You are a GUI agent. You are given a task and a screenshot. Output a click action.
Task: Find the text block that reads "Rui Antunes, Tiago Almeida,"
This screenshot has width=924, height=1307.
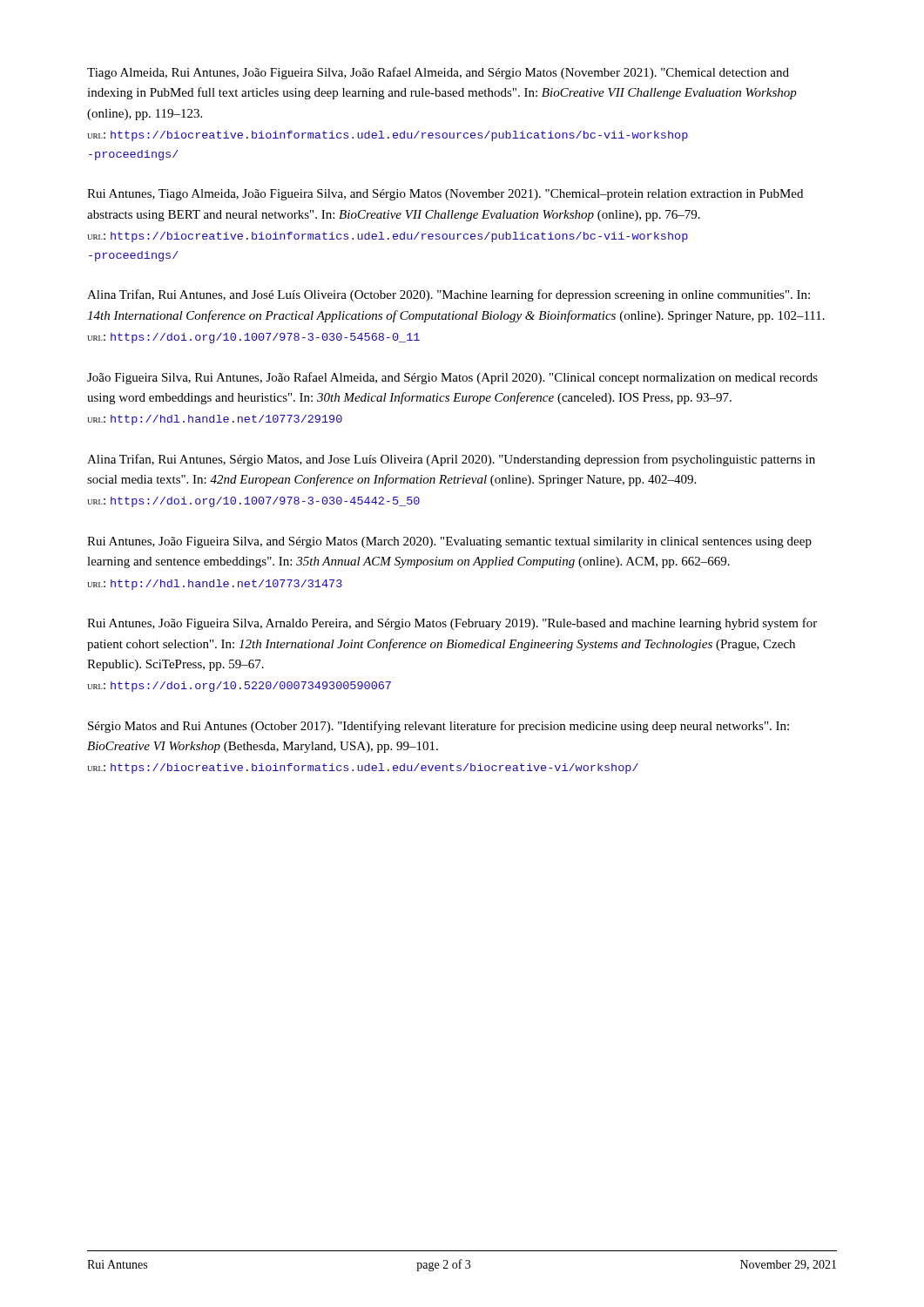coord(462,224)
